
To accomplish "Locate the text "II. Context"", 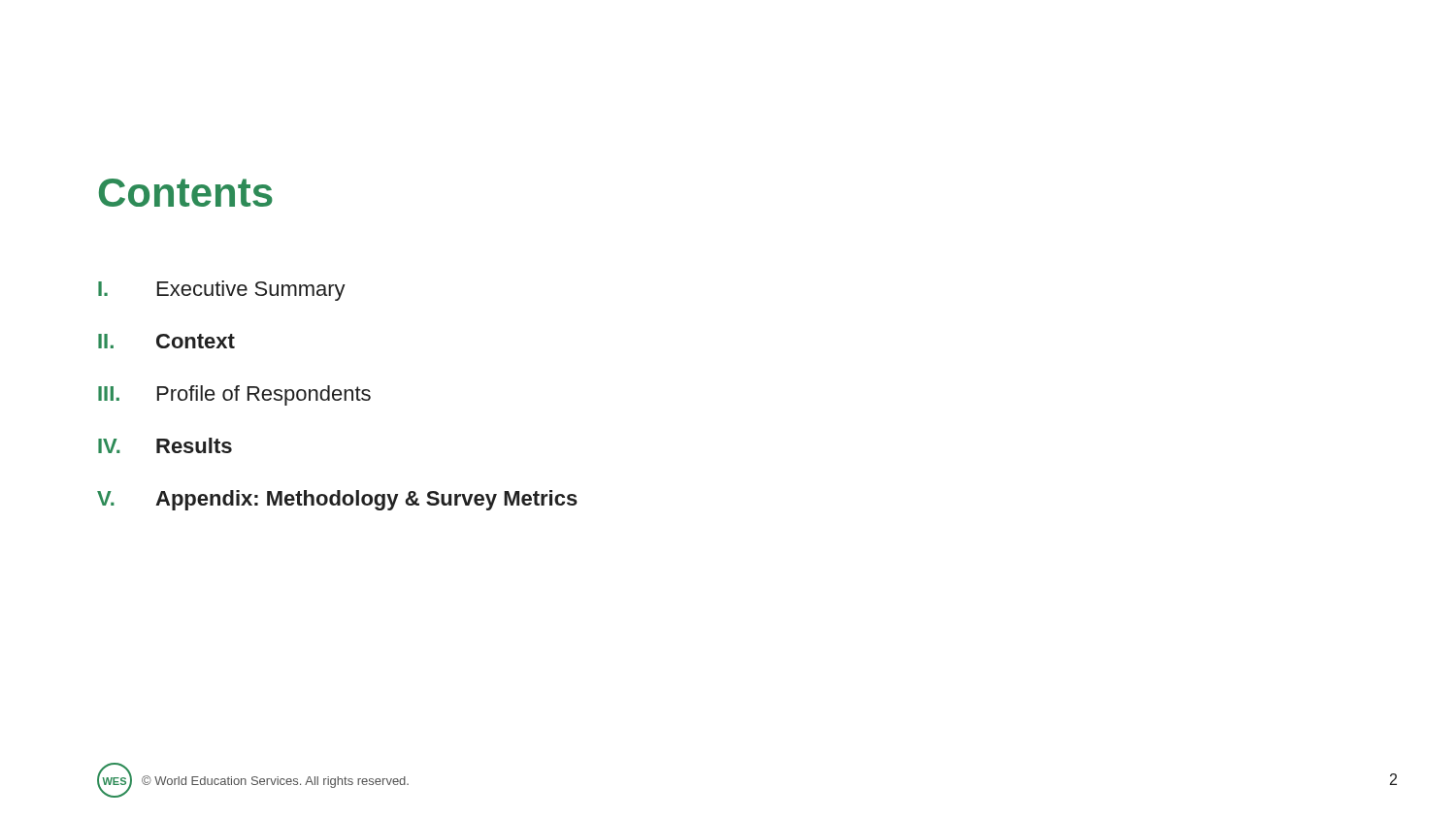I will coord(166,342).
